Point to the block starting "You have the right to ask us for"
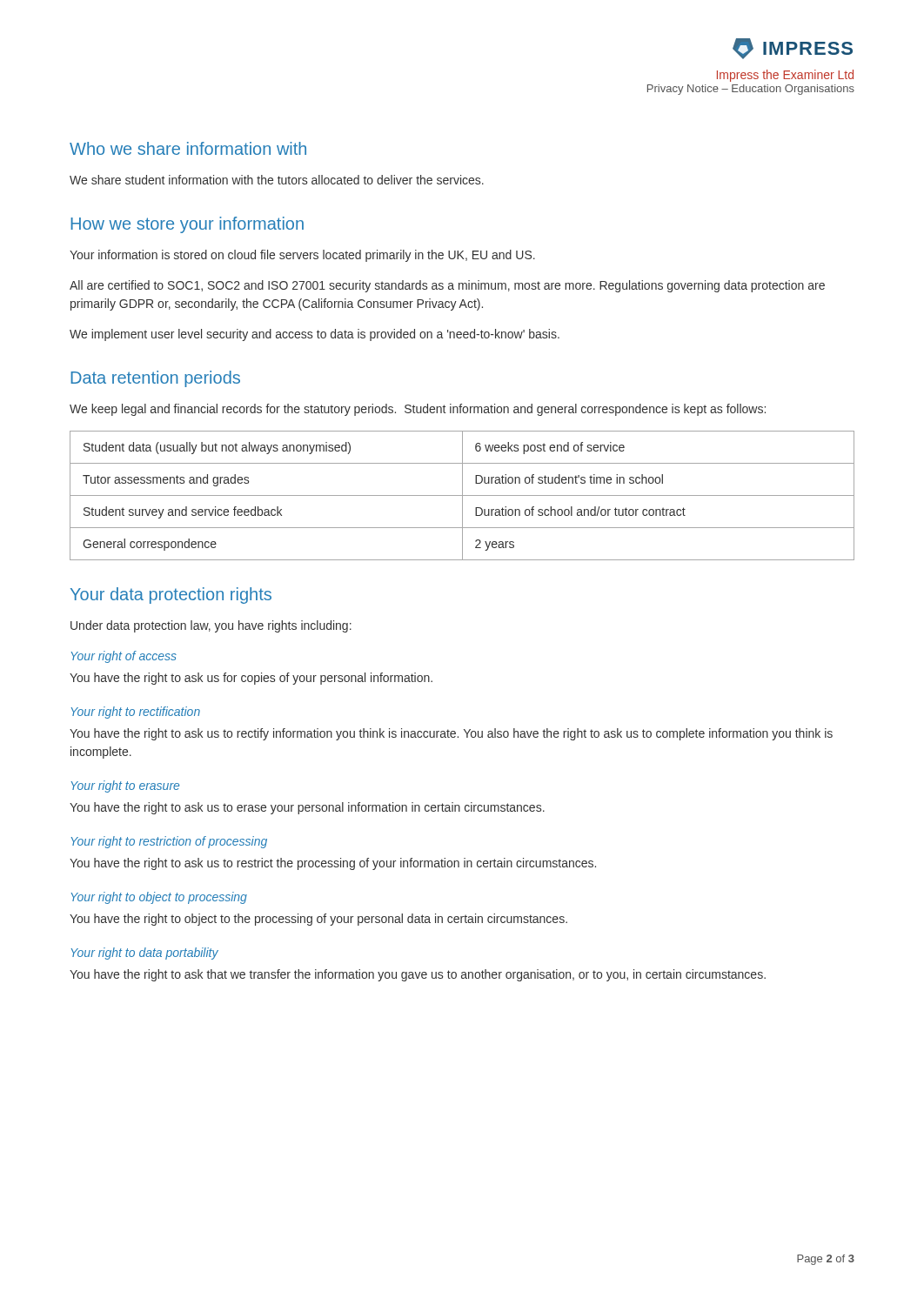924x1305 pixels. [x=251, y=679]
